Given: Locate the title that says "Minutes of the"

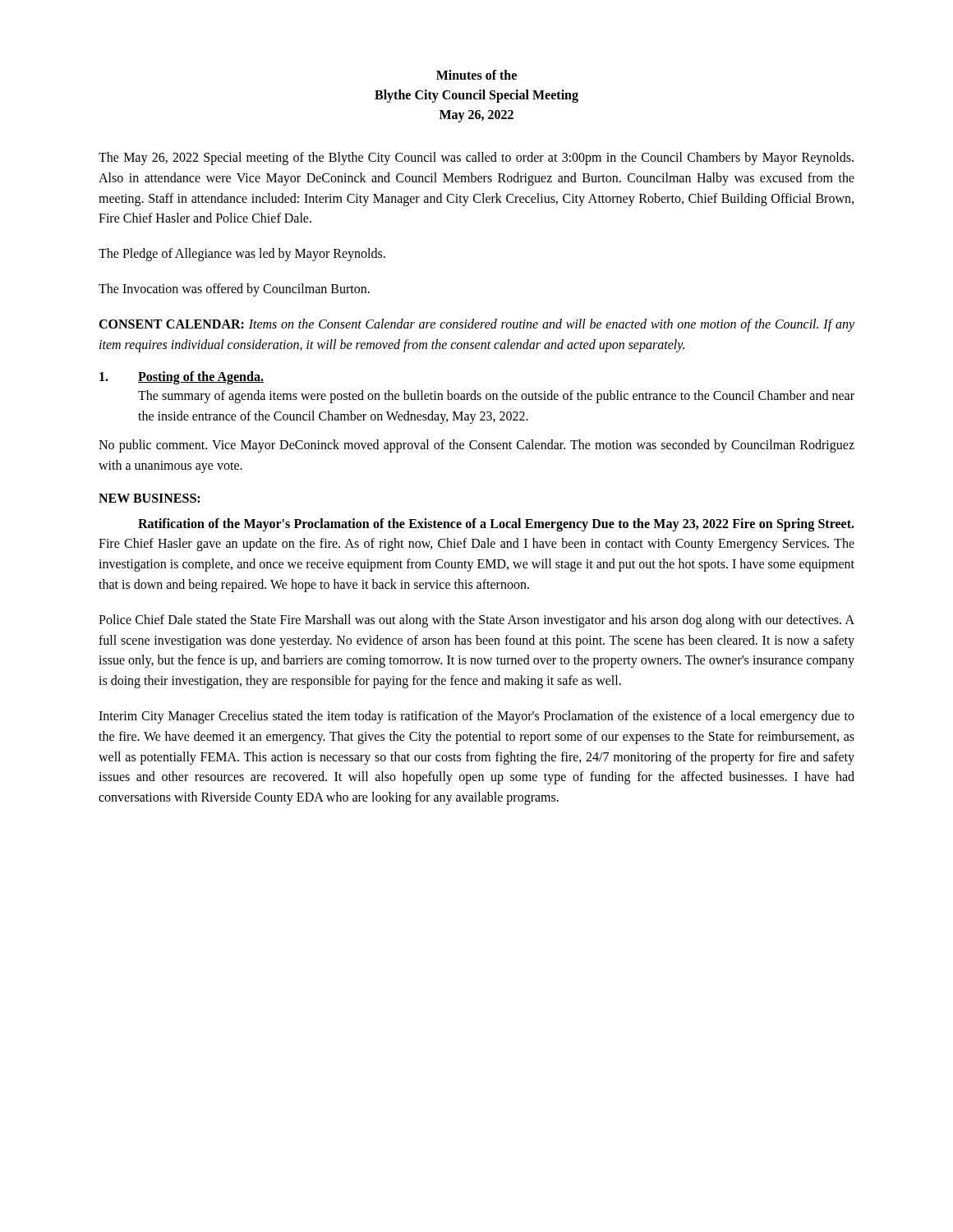Looking at the screenshot, I should coord(476,95).
